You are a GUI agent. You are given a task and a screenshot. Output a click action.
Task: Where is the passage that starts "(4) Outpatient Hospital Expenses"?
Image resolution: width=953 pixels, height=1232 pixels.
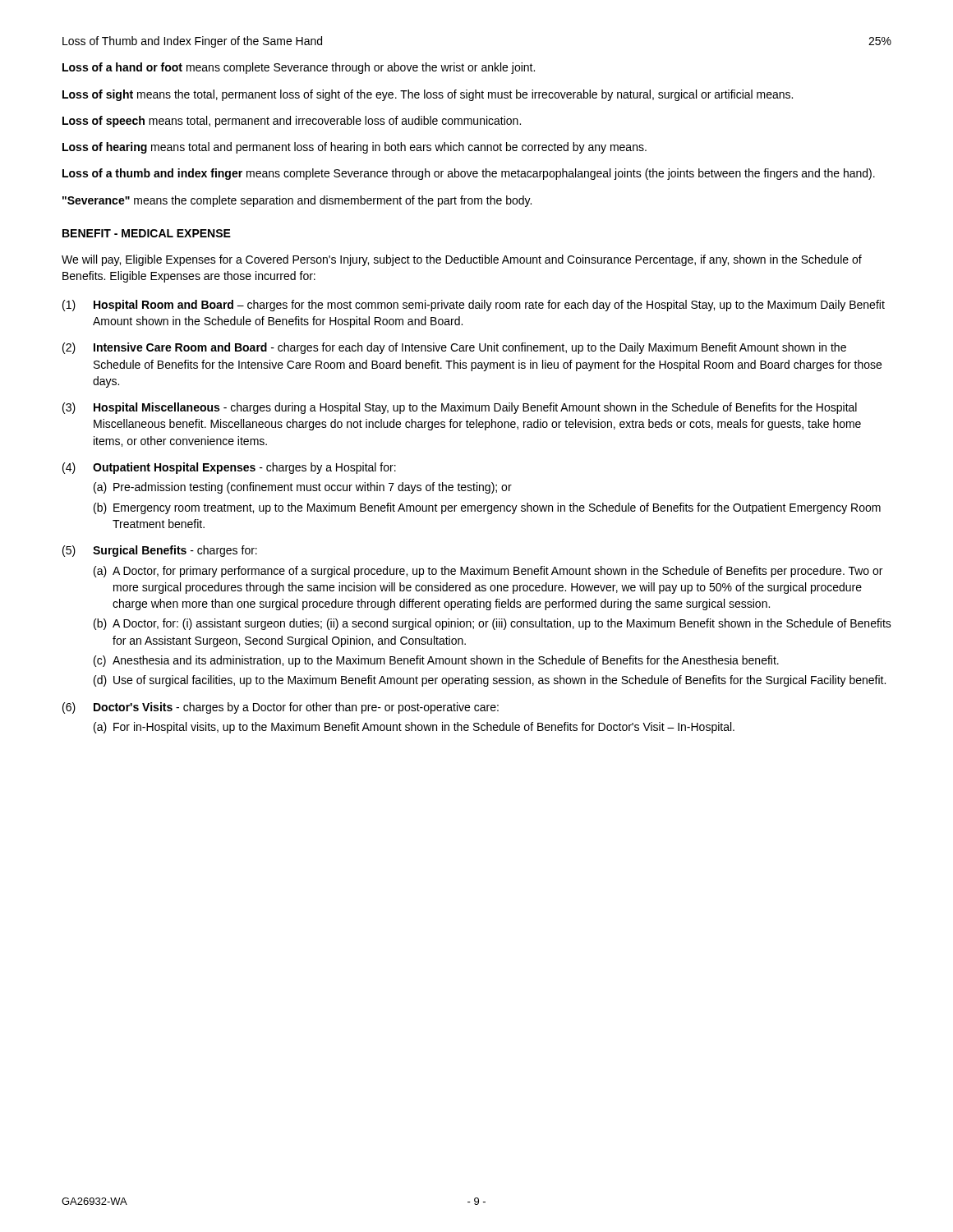click(x=476, y=496)
